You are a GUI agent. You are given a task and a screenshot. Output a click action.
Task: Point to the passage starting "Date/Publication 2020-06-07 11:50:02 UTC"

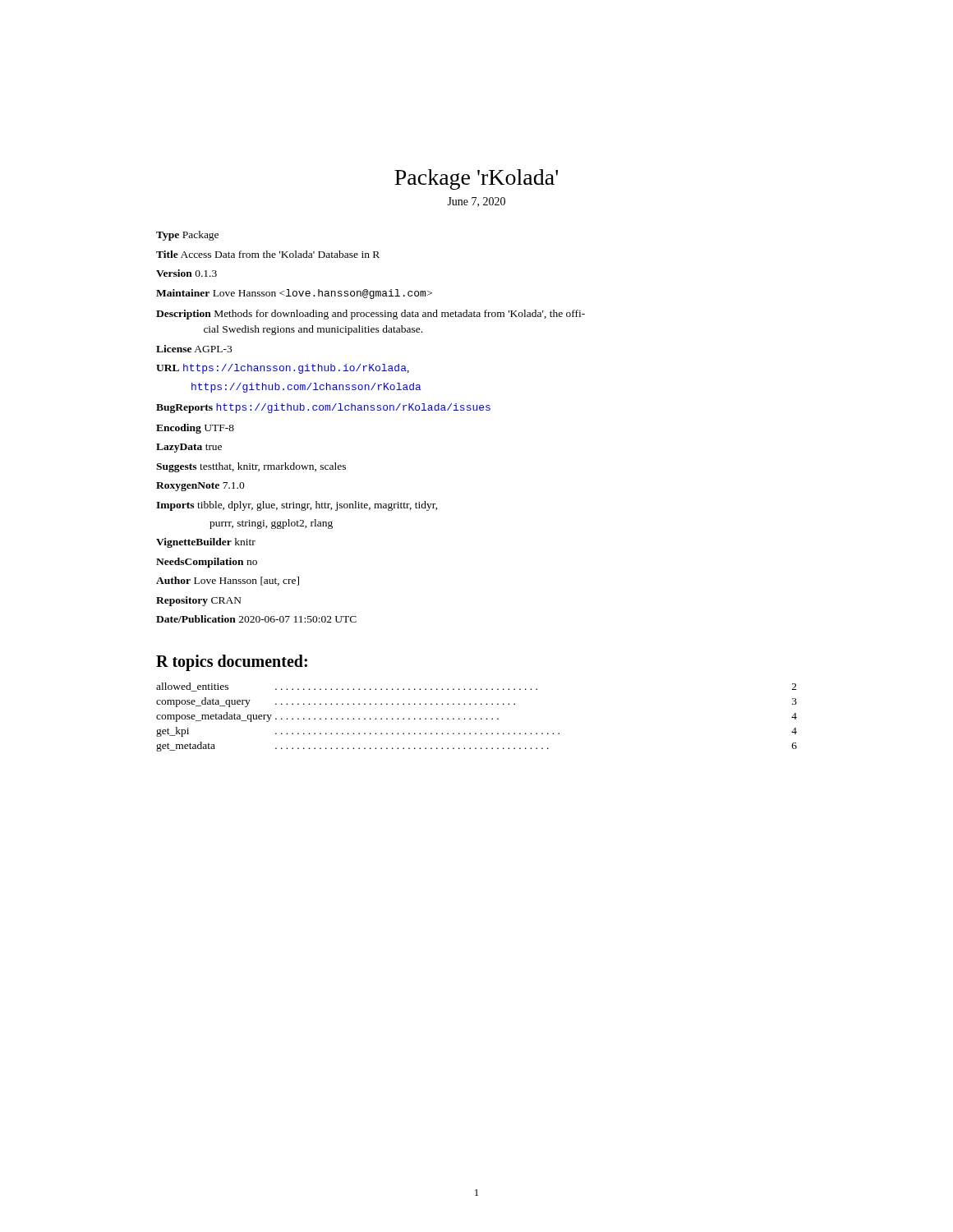click(x=256, y=619)
